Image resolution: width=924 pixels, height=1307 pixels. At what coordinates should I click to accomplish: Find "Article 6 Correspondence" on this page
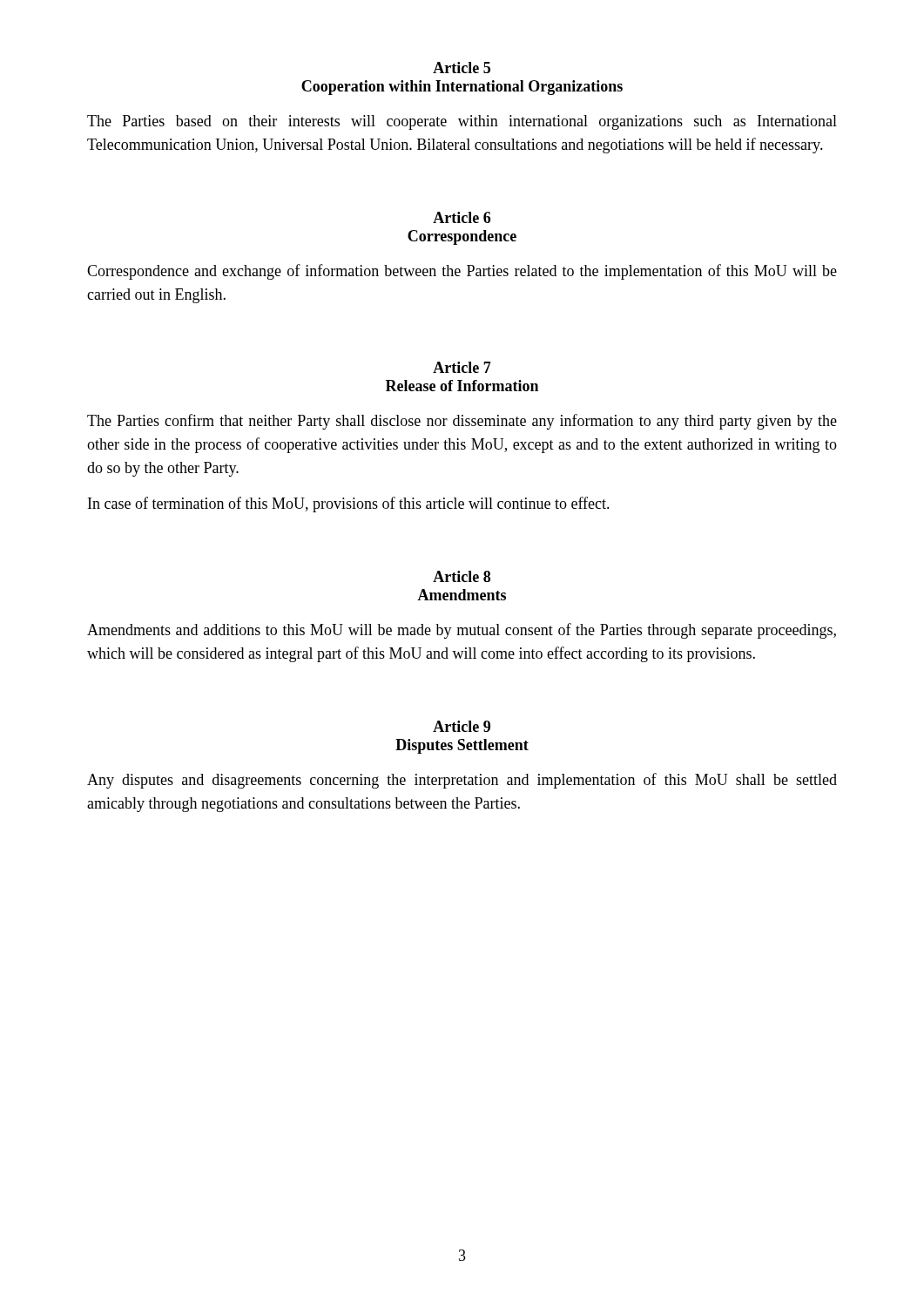point(462,227)
